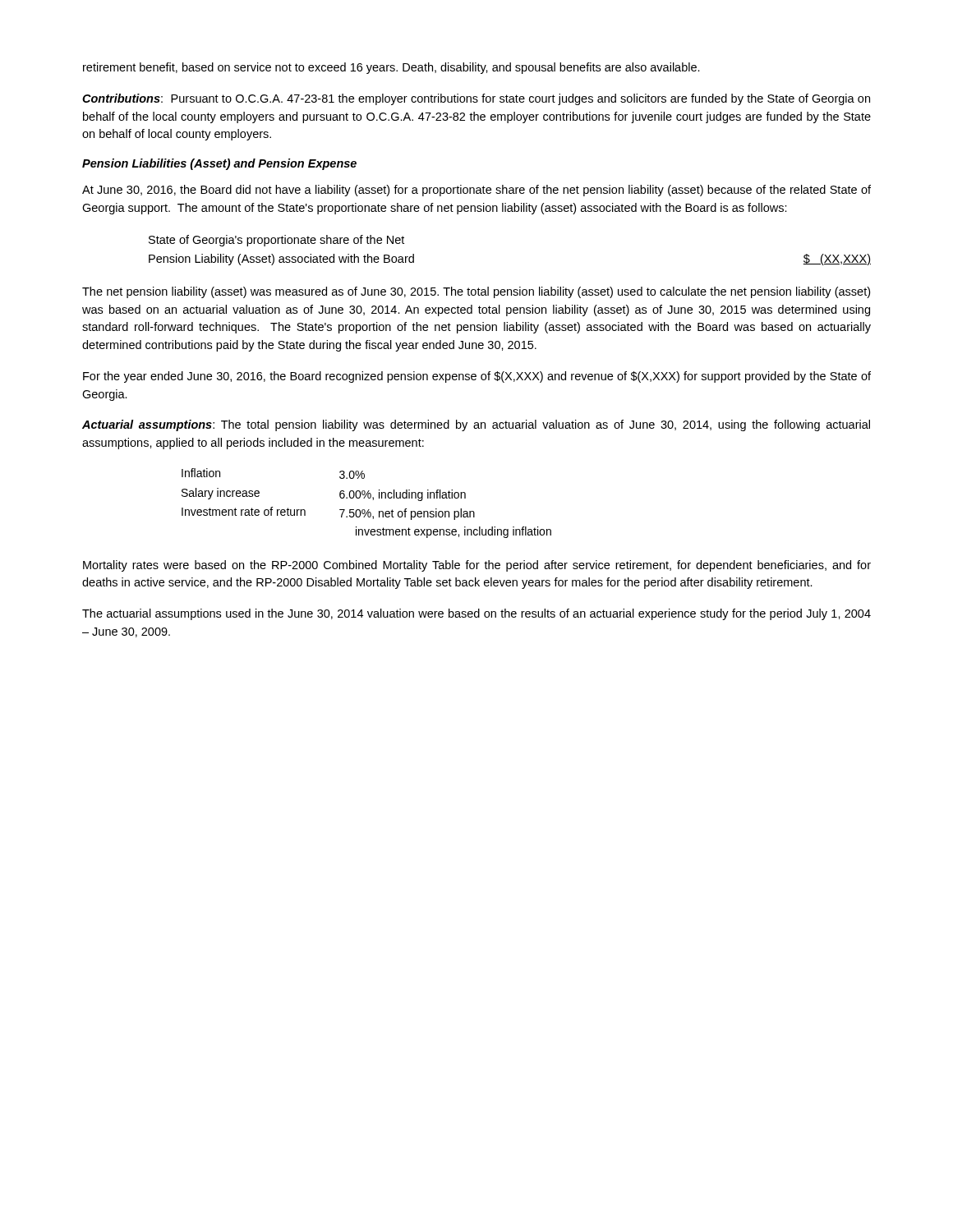Click the passage that begins "At June 30, 2016,"
The height and width of the screenshot is (1232, 953).
[476, 199]
